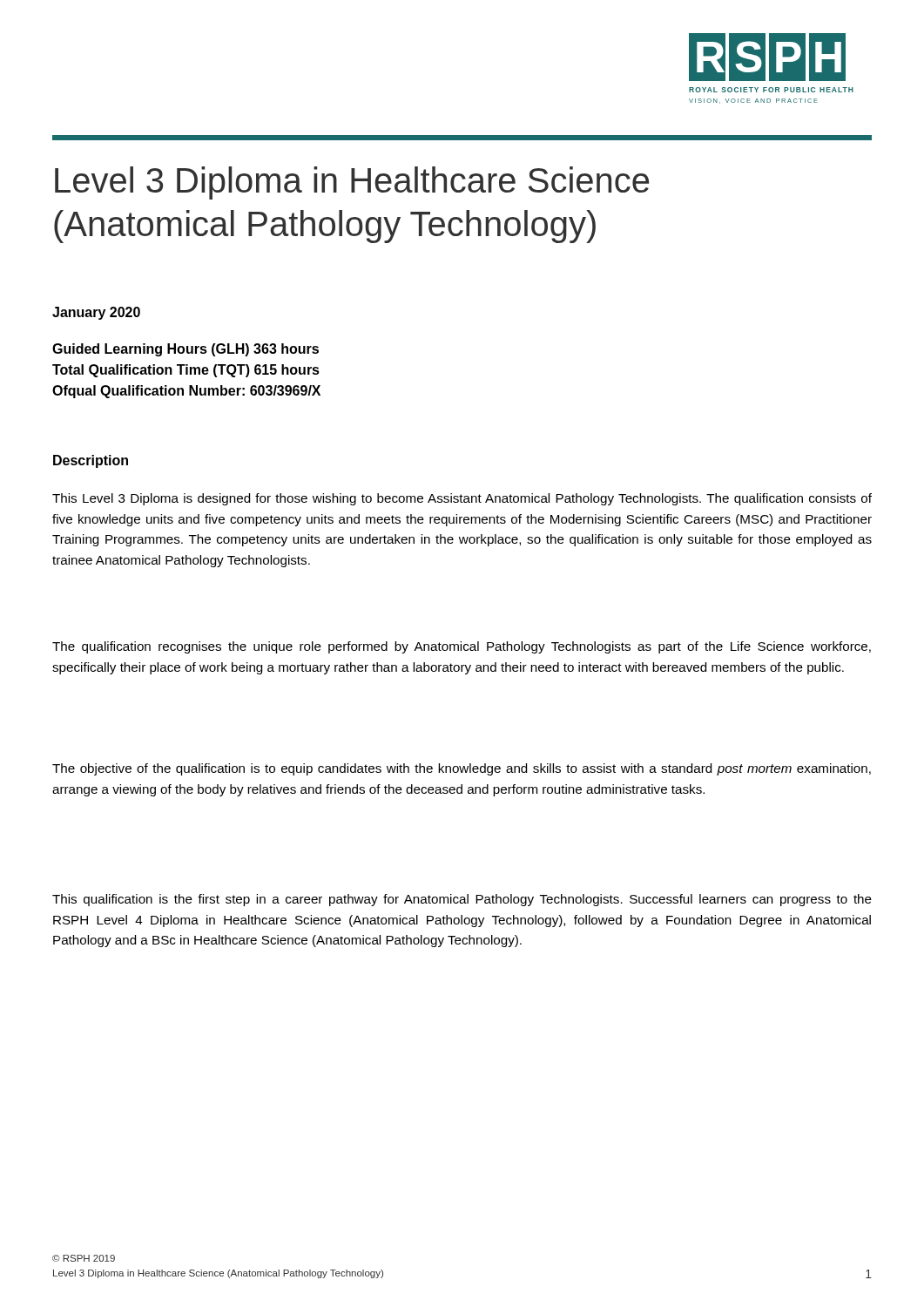Find the block on this page that starts "Ofqual Qualification Number:"

point(186,392)
